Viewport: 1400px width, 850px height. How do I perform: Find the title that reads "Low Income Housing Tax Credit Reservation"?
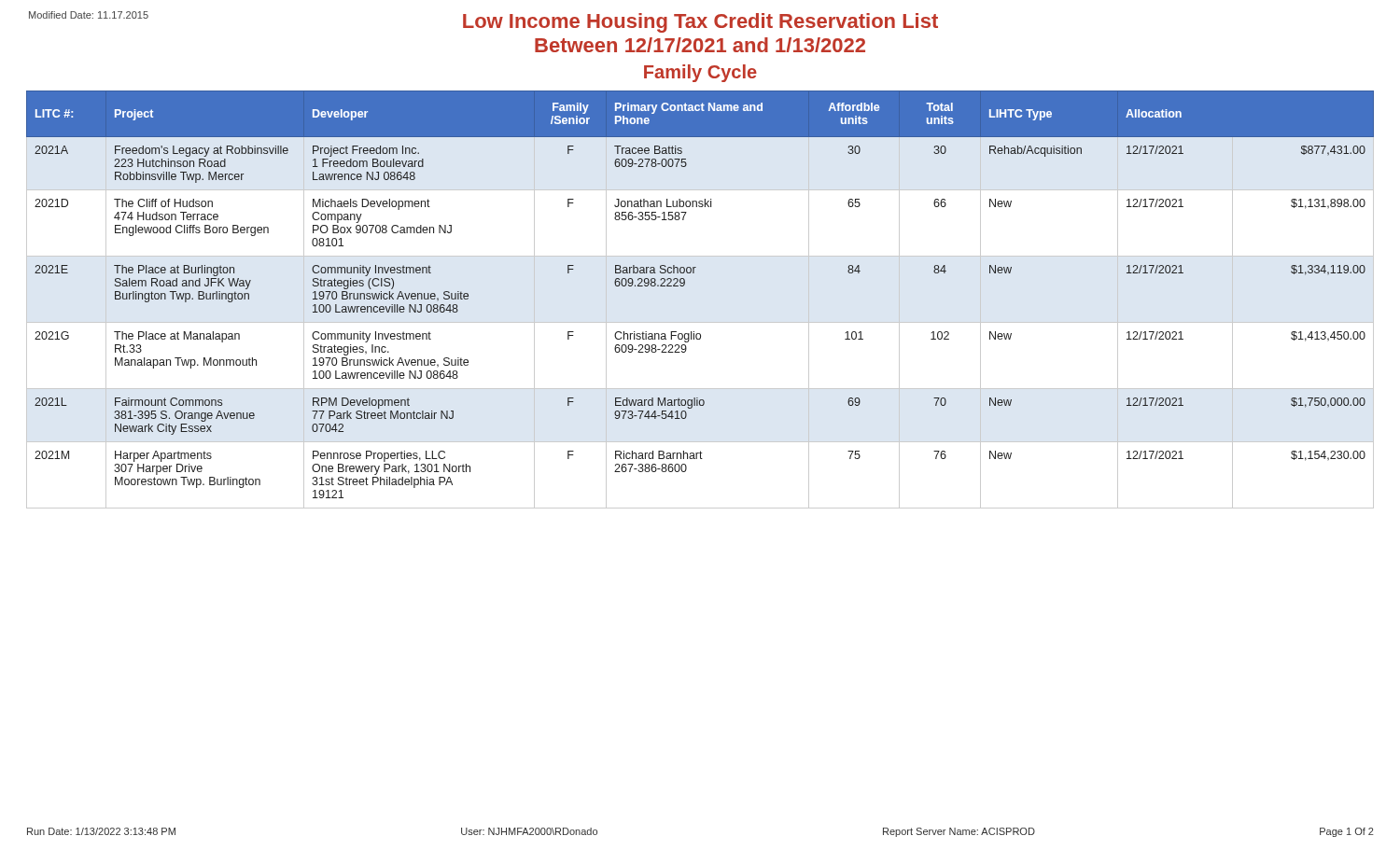pyautogui.click(x=700, y=34)
